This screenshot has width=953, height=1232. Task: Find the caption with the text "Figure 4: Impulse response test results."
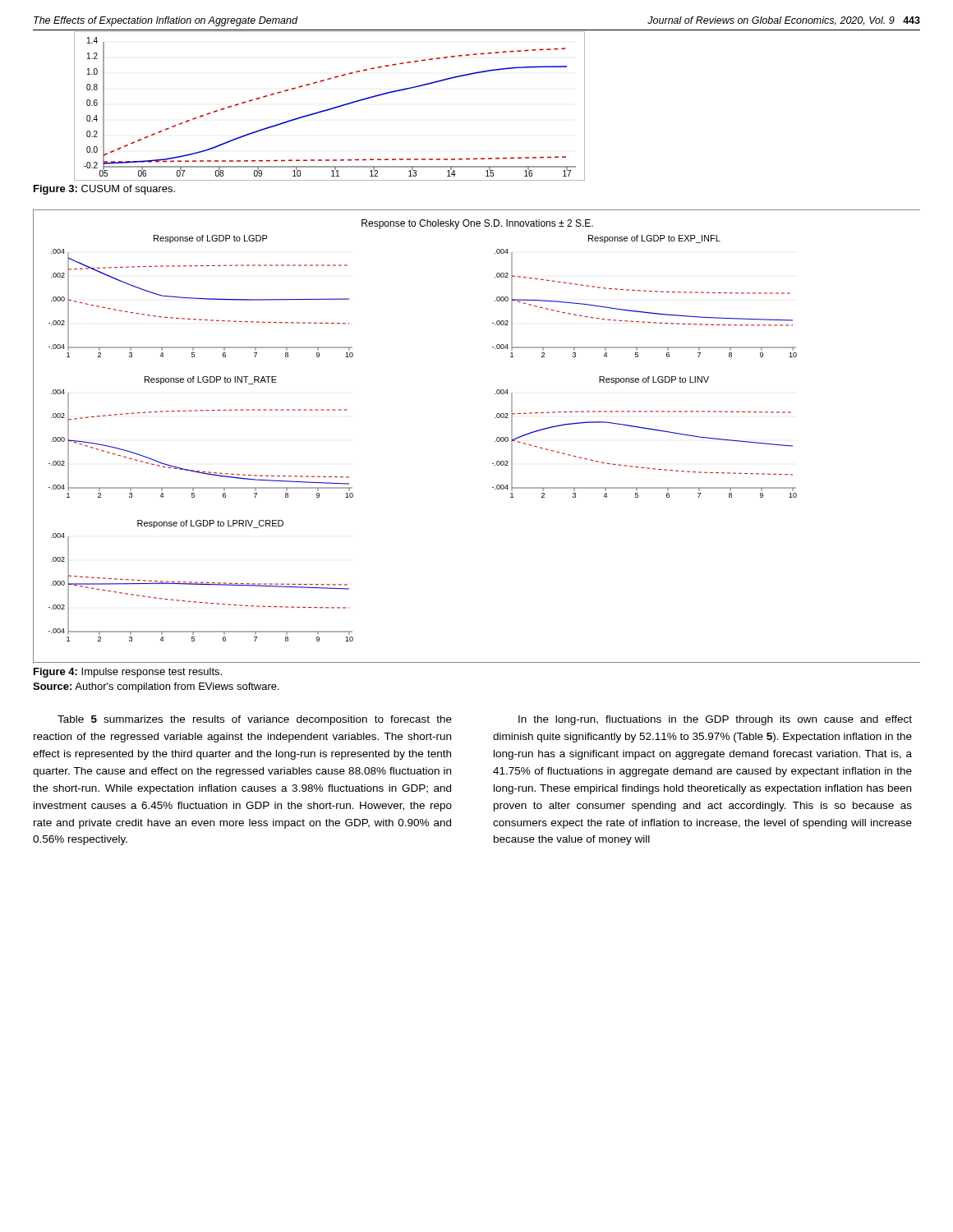[128, 671]
